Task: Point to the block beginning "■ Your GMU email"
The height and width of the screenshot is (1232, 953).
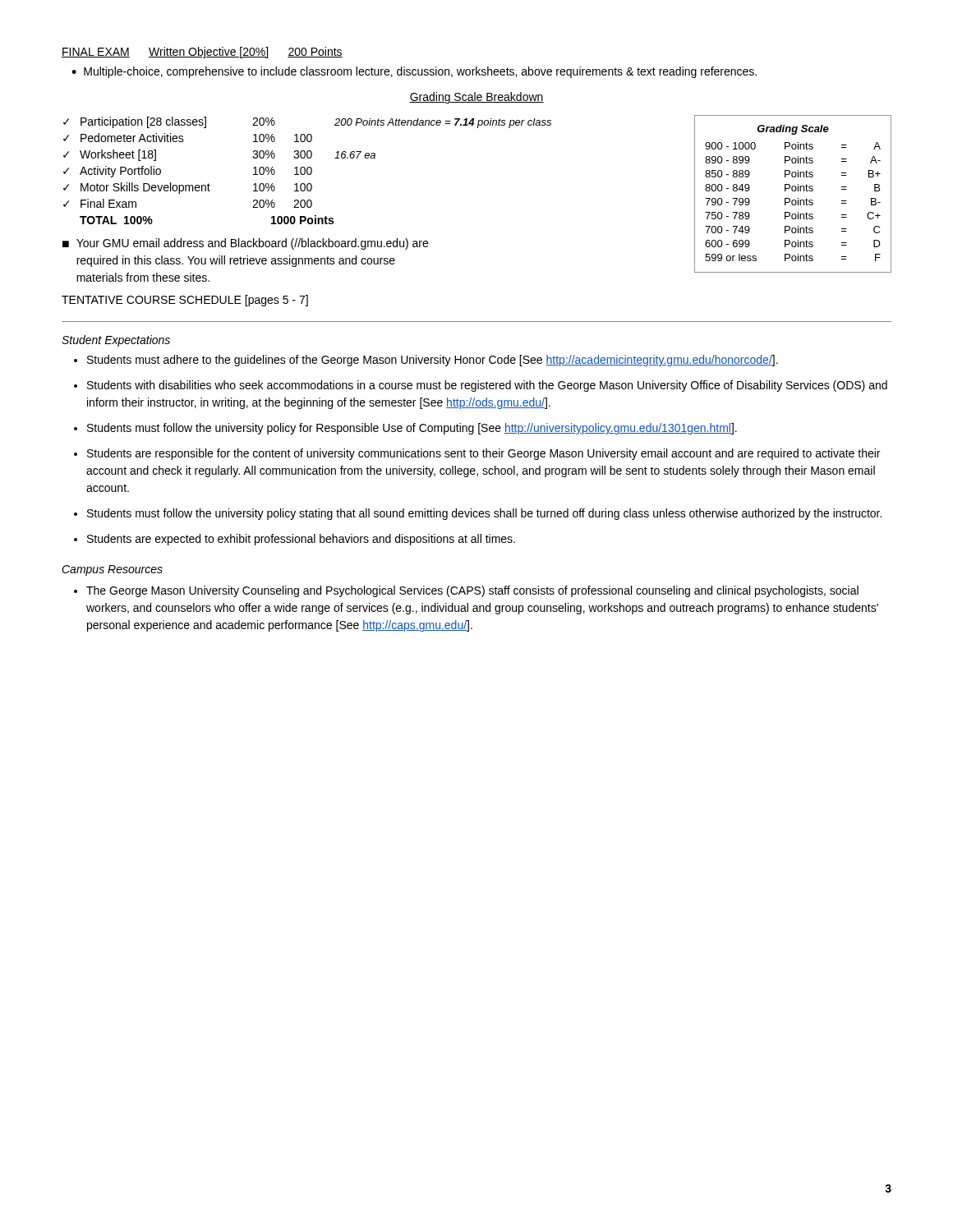Action: click(x=245, y=261)
